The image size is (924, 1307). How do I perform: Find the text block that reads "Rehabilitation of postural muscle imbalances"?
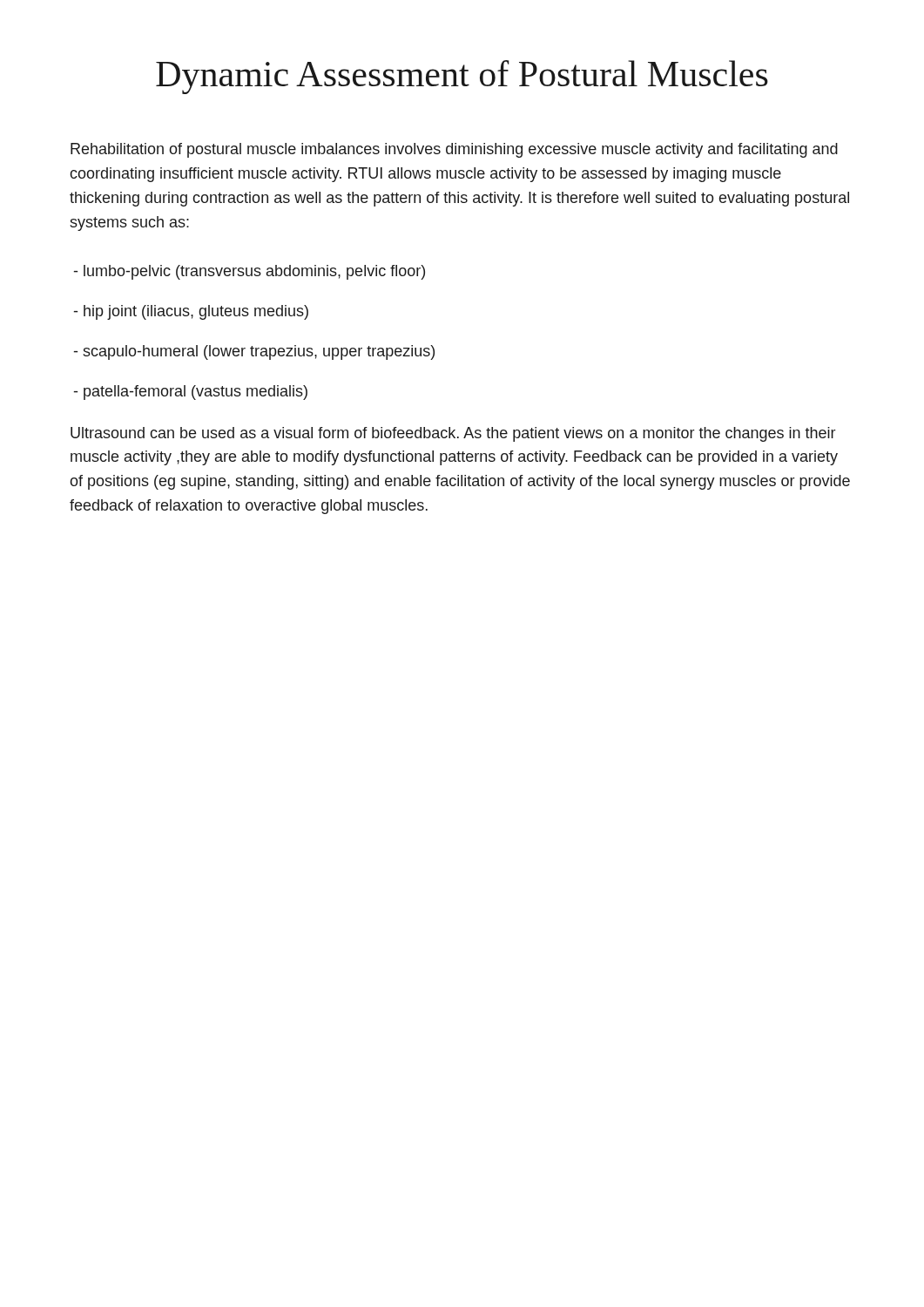(460, 186)
